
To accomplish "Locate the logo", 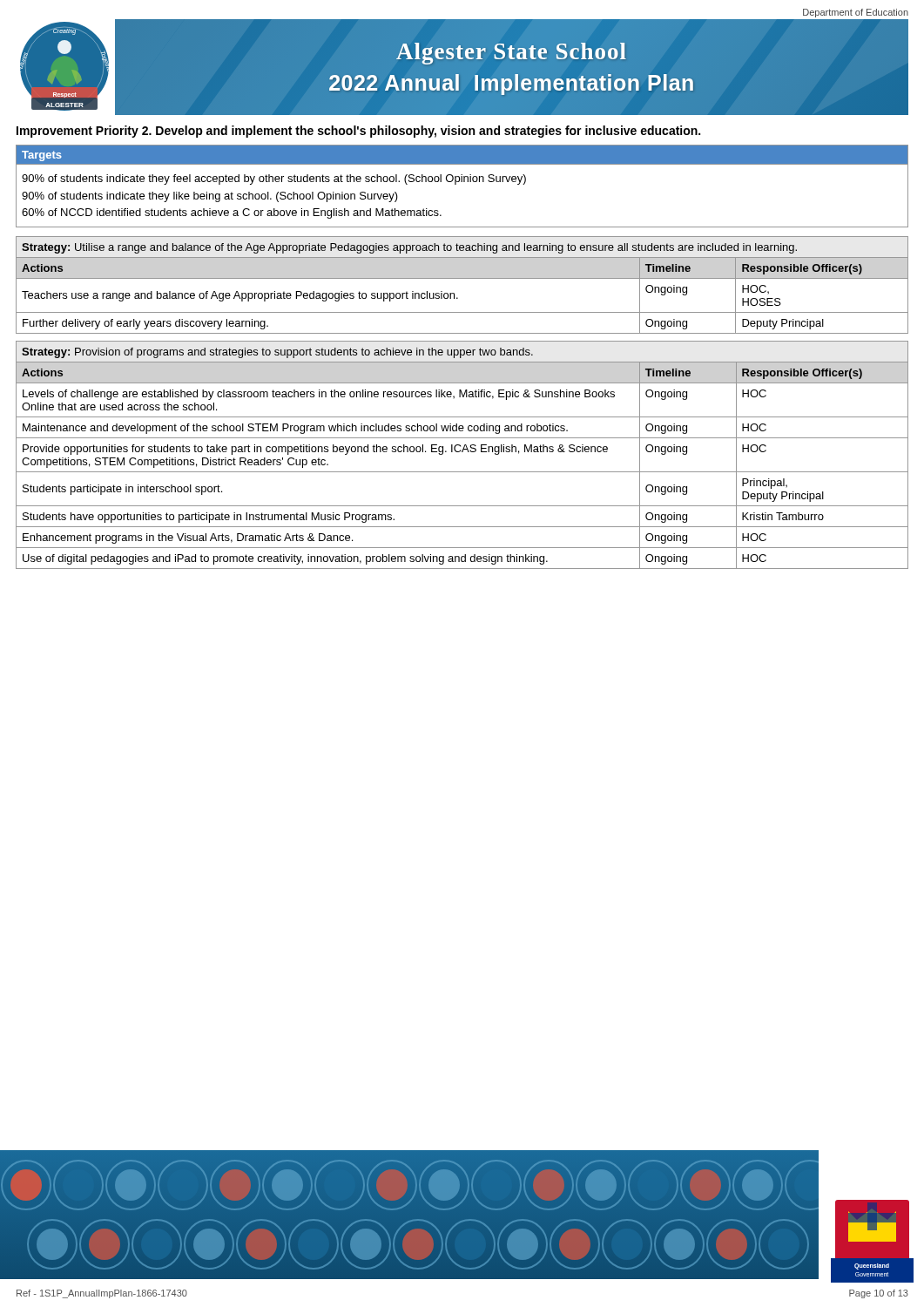I will point(872,1239).
